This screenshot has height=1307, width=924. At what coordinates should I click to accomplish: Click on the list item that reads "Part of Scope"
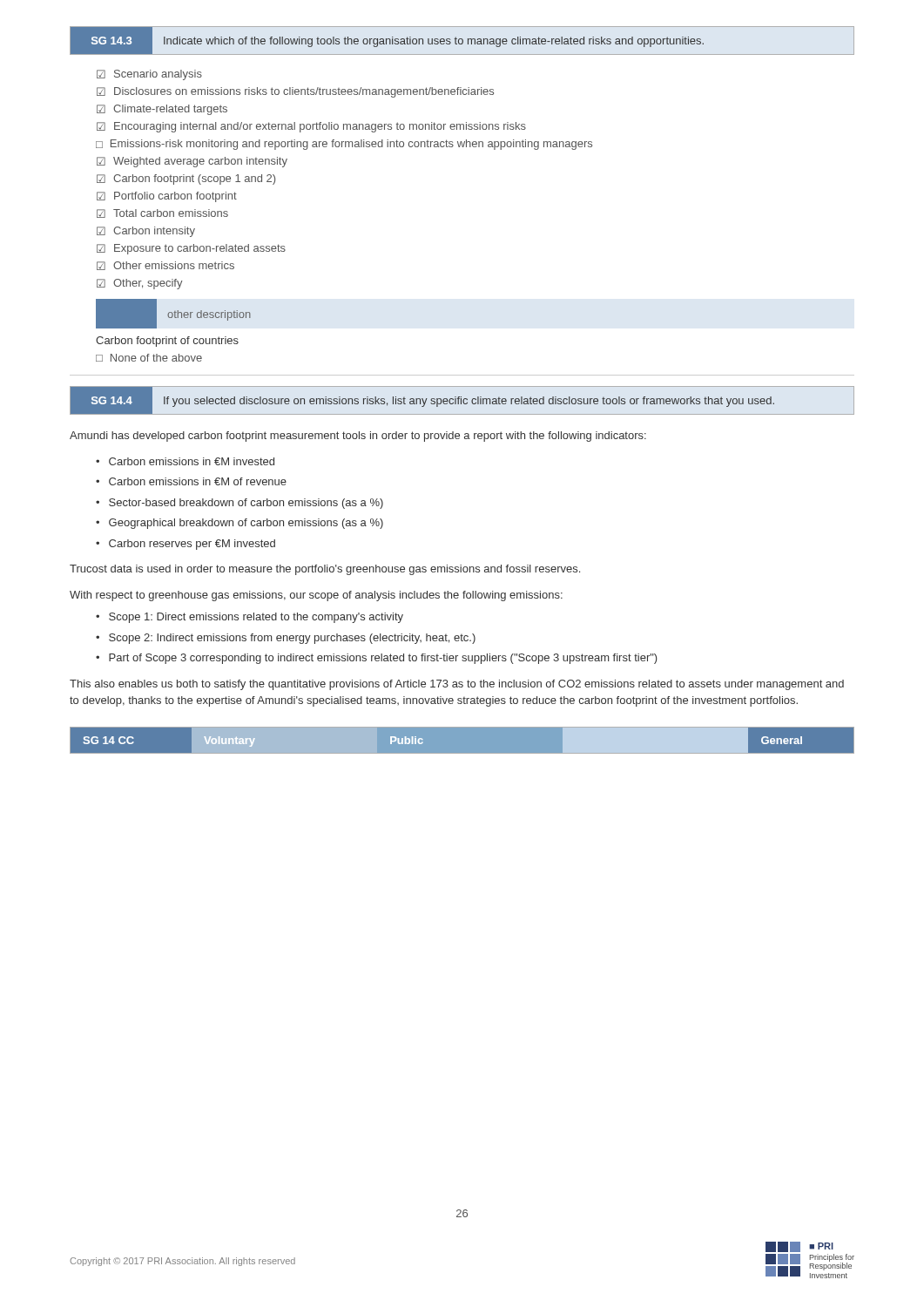[x=475, y=658]
